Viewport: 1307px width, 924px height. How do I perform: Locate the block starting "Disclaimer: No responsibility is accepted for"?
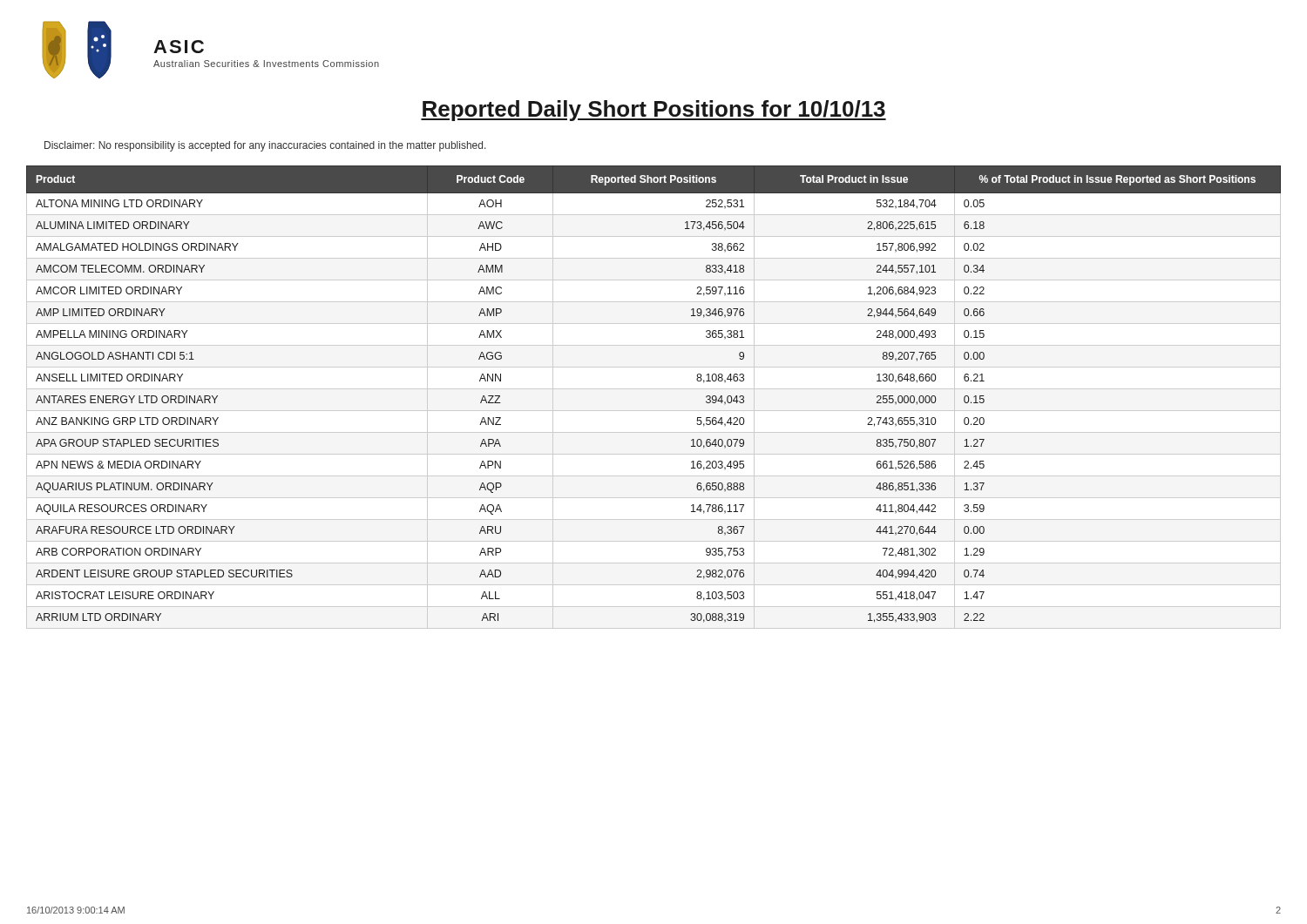click(265, 145)
